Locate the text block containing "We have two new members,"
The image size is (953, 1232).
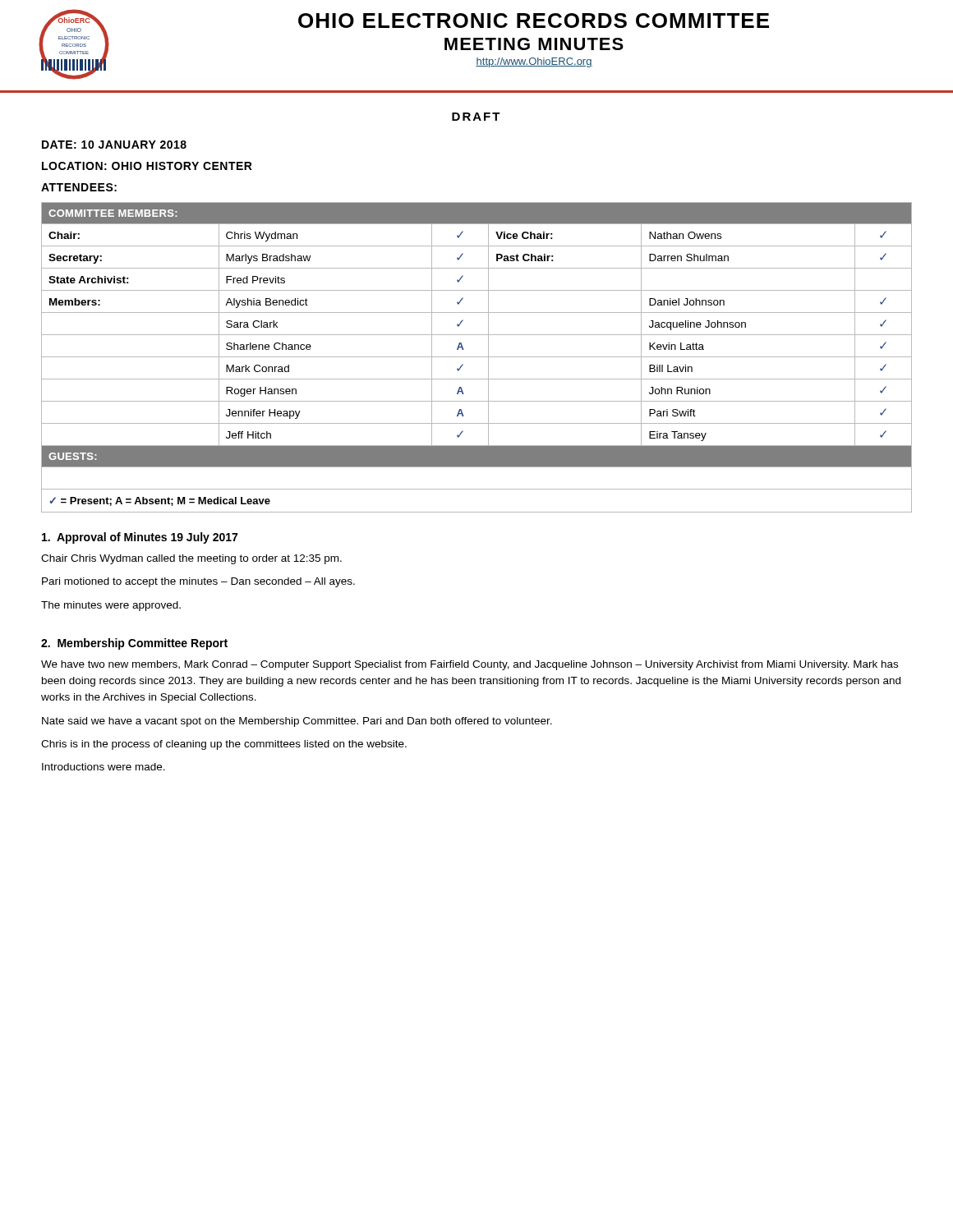(x=471, y=680)
